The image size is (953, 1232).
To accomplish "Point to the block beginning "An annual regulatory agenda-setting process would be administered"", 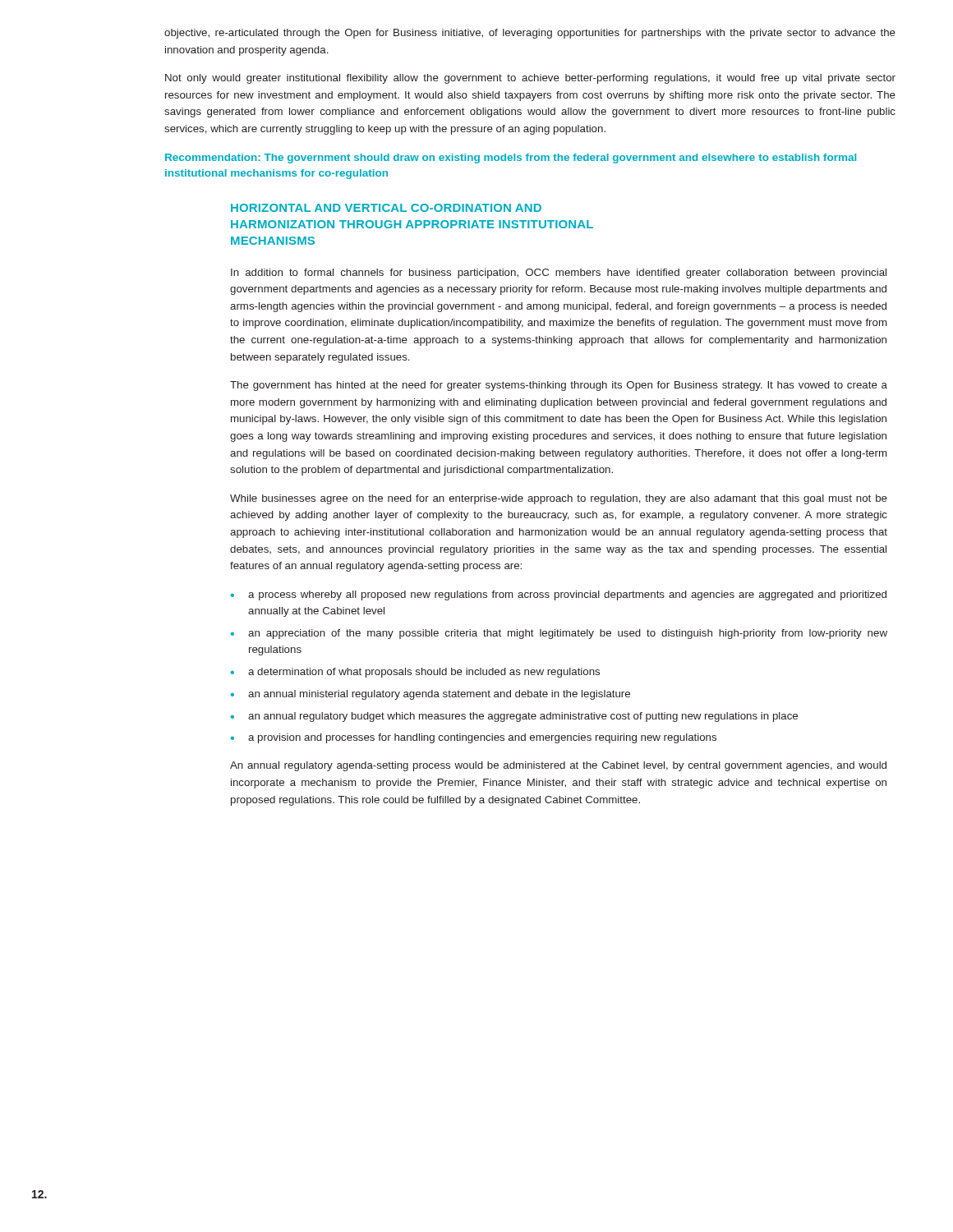I will click(559, 782).
